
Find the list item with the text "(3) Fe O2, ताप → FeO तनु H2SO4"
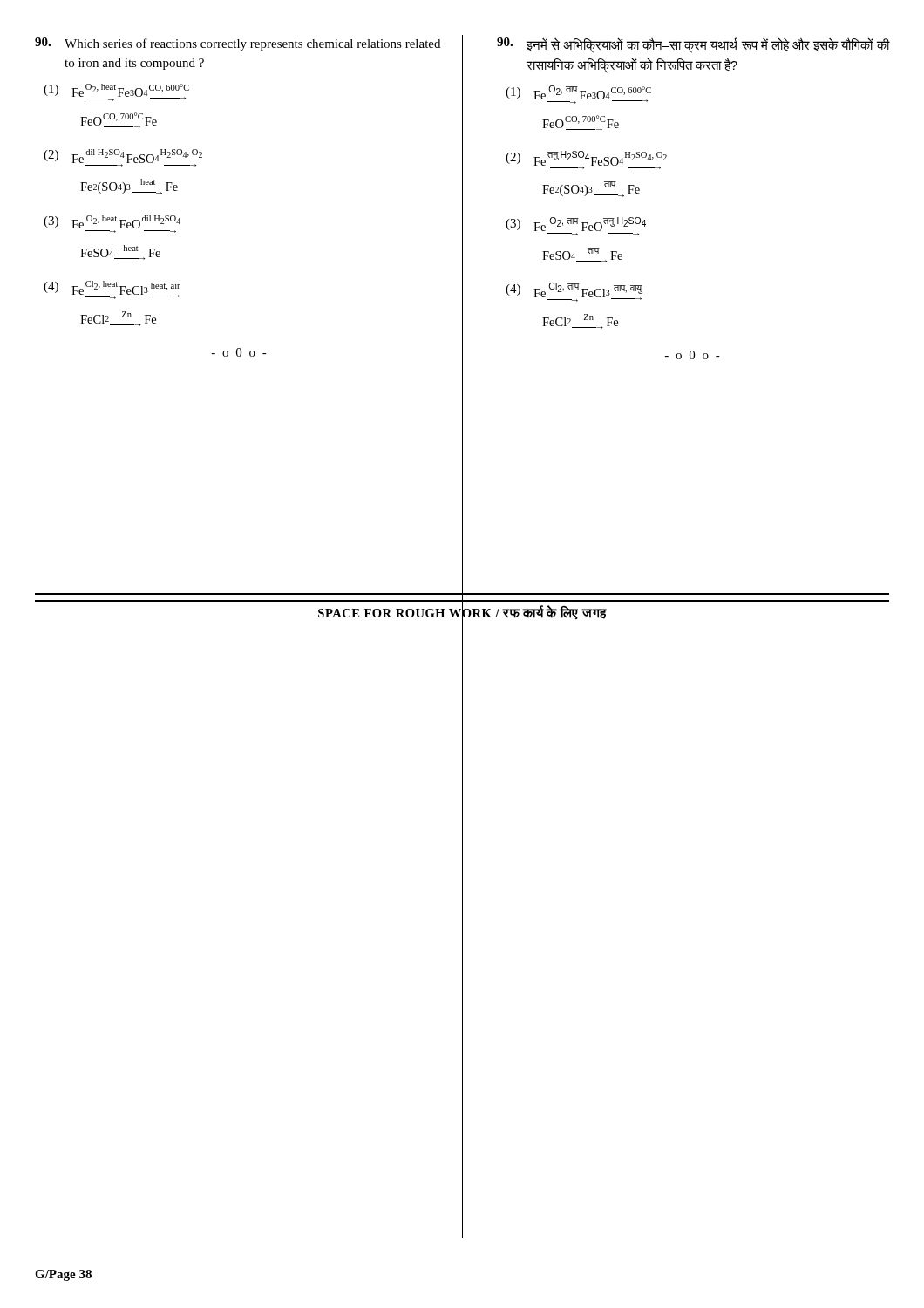pyautogui.click(x=576, y=241)
